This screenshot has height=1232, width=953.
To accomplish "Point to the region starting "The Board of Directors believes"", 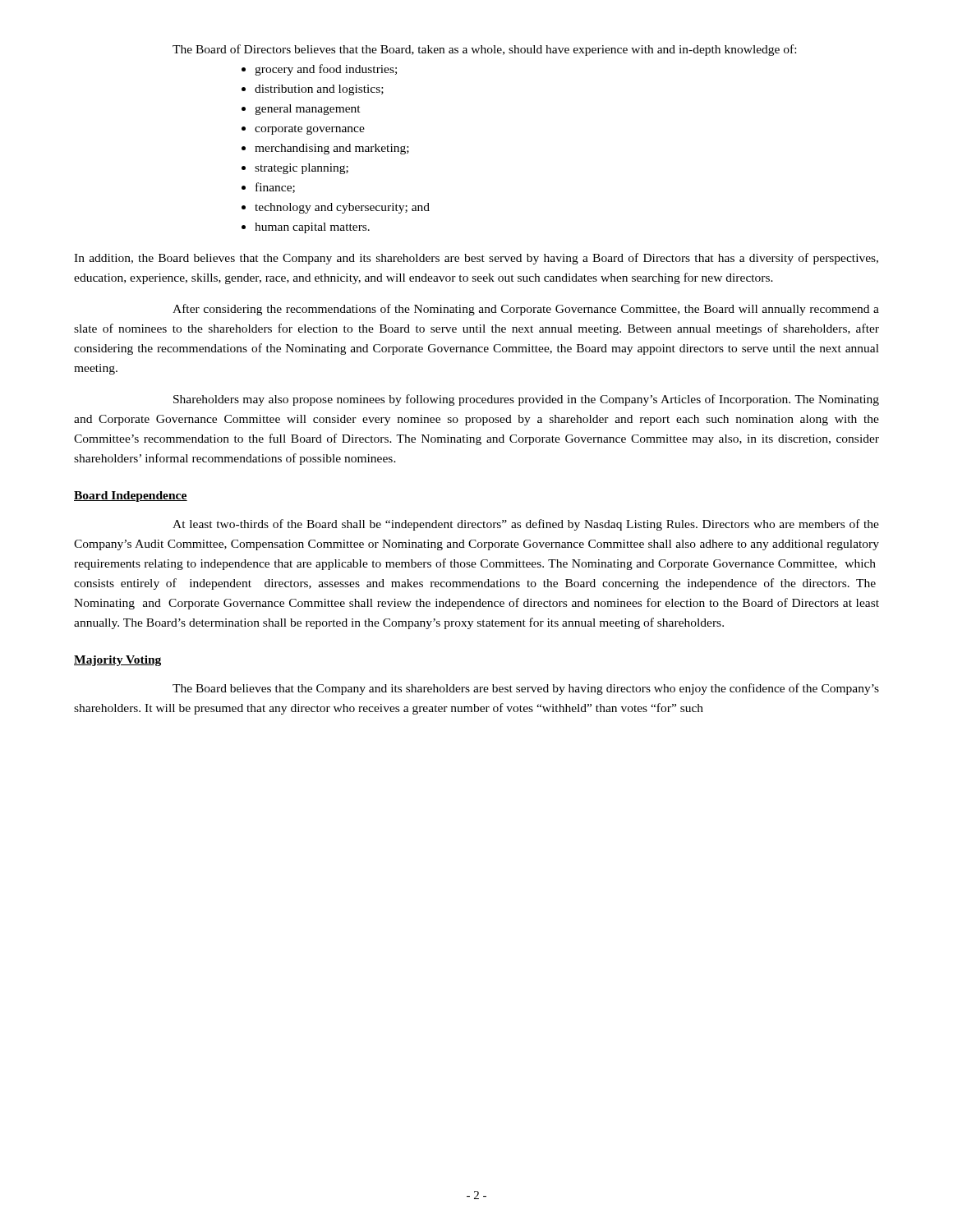I will (x=485, y=49).
